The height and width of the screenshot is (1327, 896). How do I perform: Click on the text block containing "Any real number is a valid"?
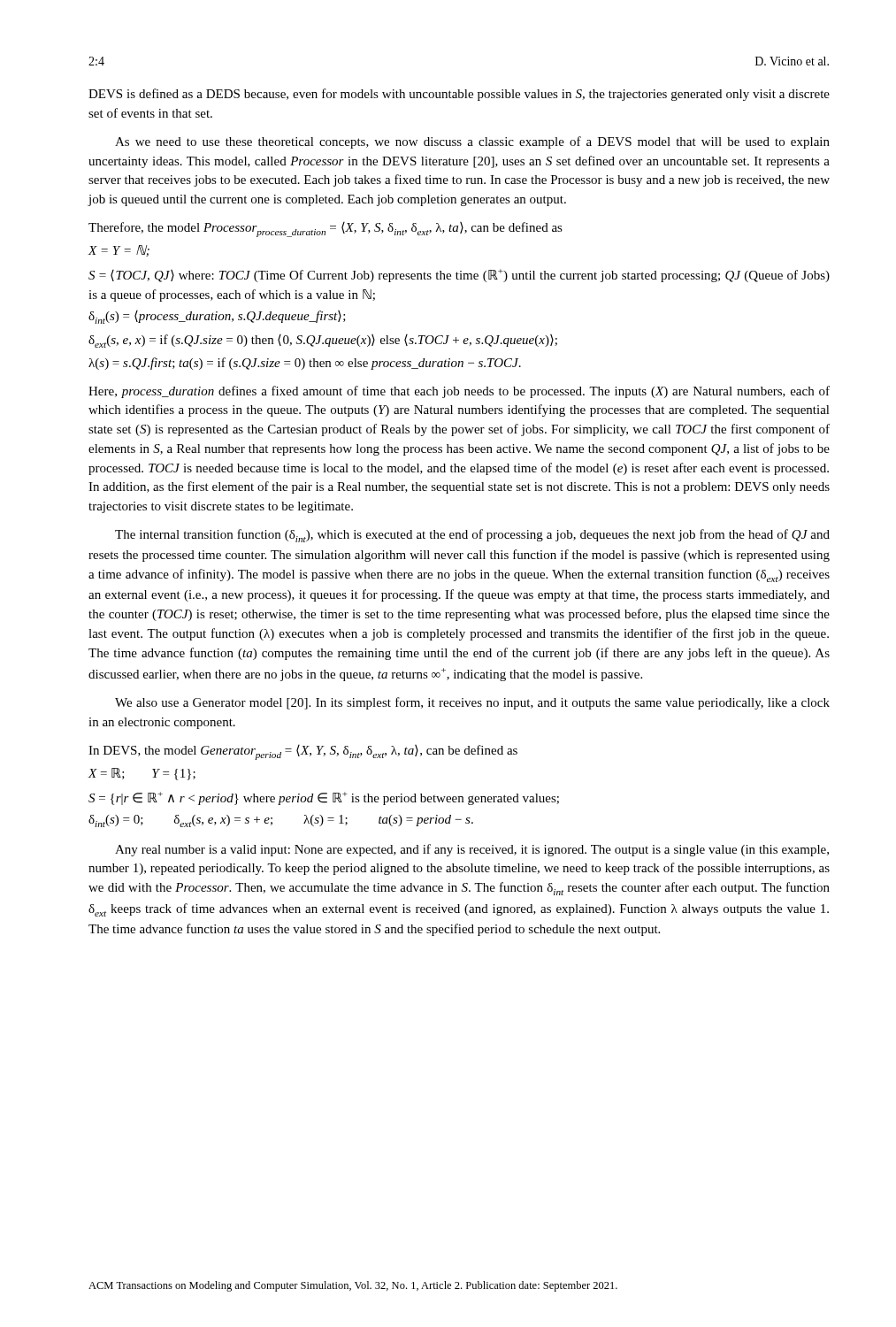coord(459,890)
